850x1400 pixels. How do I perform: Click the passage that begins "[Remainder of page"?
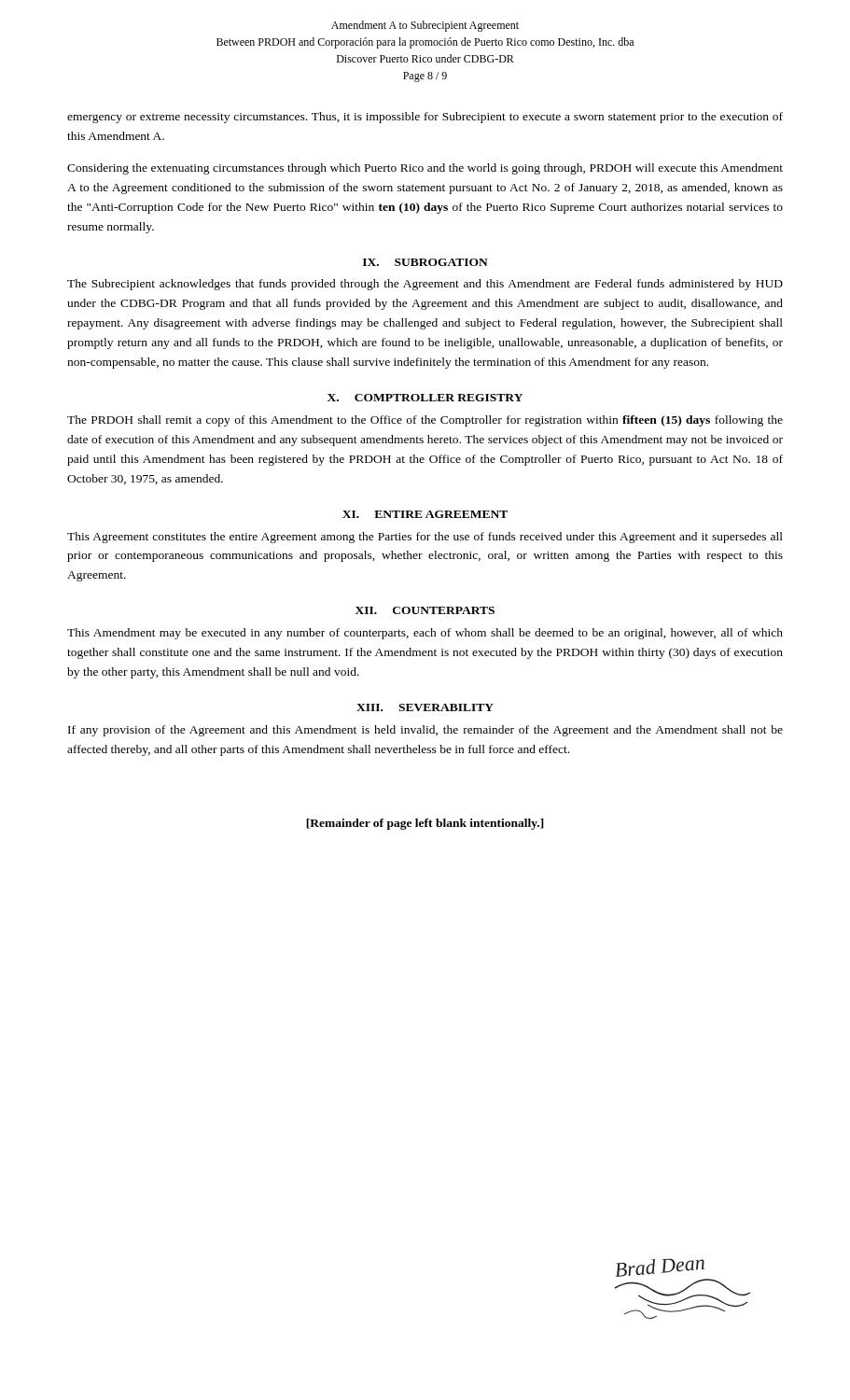click(425, 822)
